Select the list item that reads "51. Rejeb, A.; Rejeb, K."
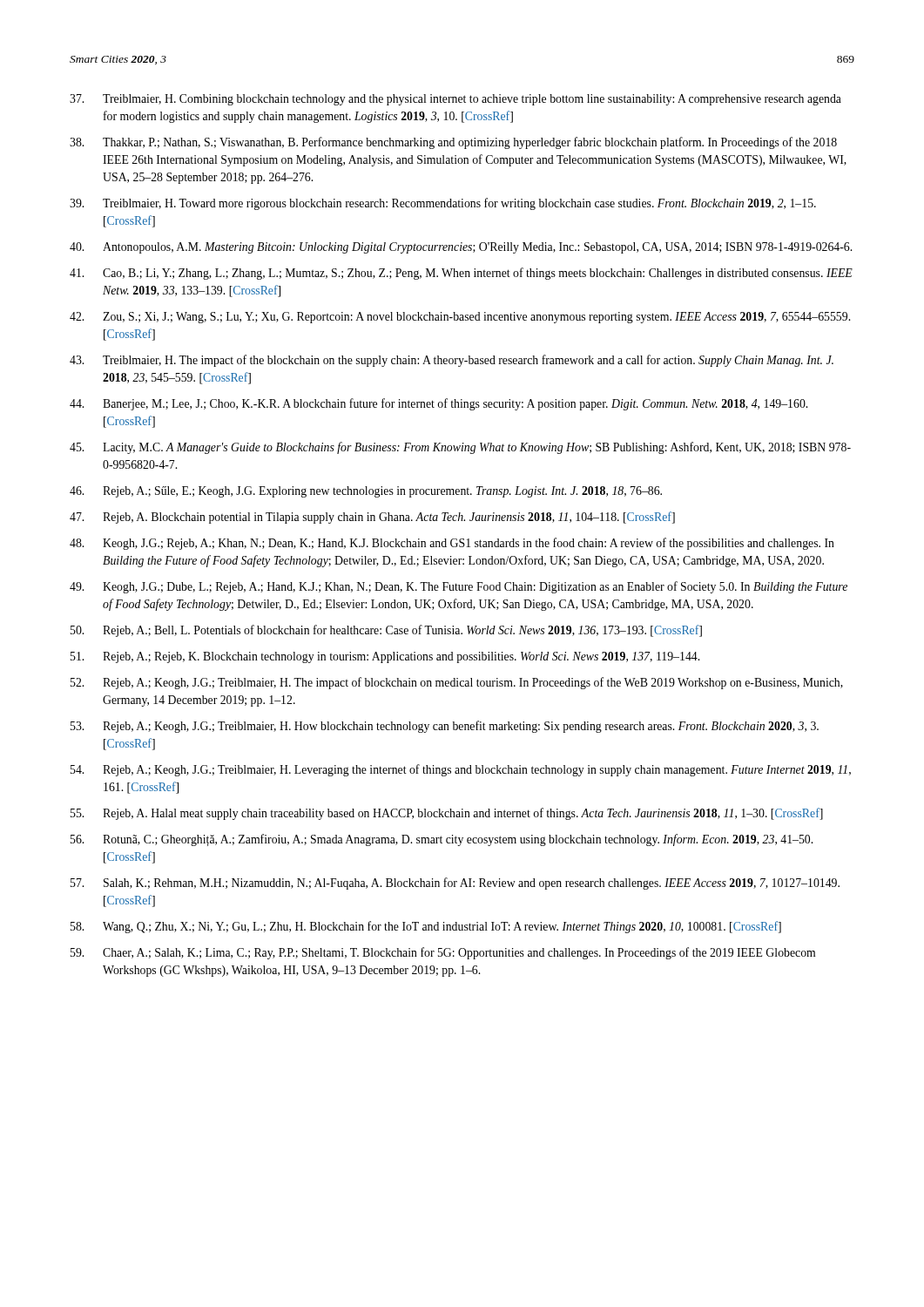The image size is (924, 1307). pos(462,657)
